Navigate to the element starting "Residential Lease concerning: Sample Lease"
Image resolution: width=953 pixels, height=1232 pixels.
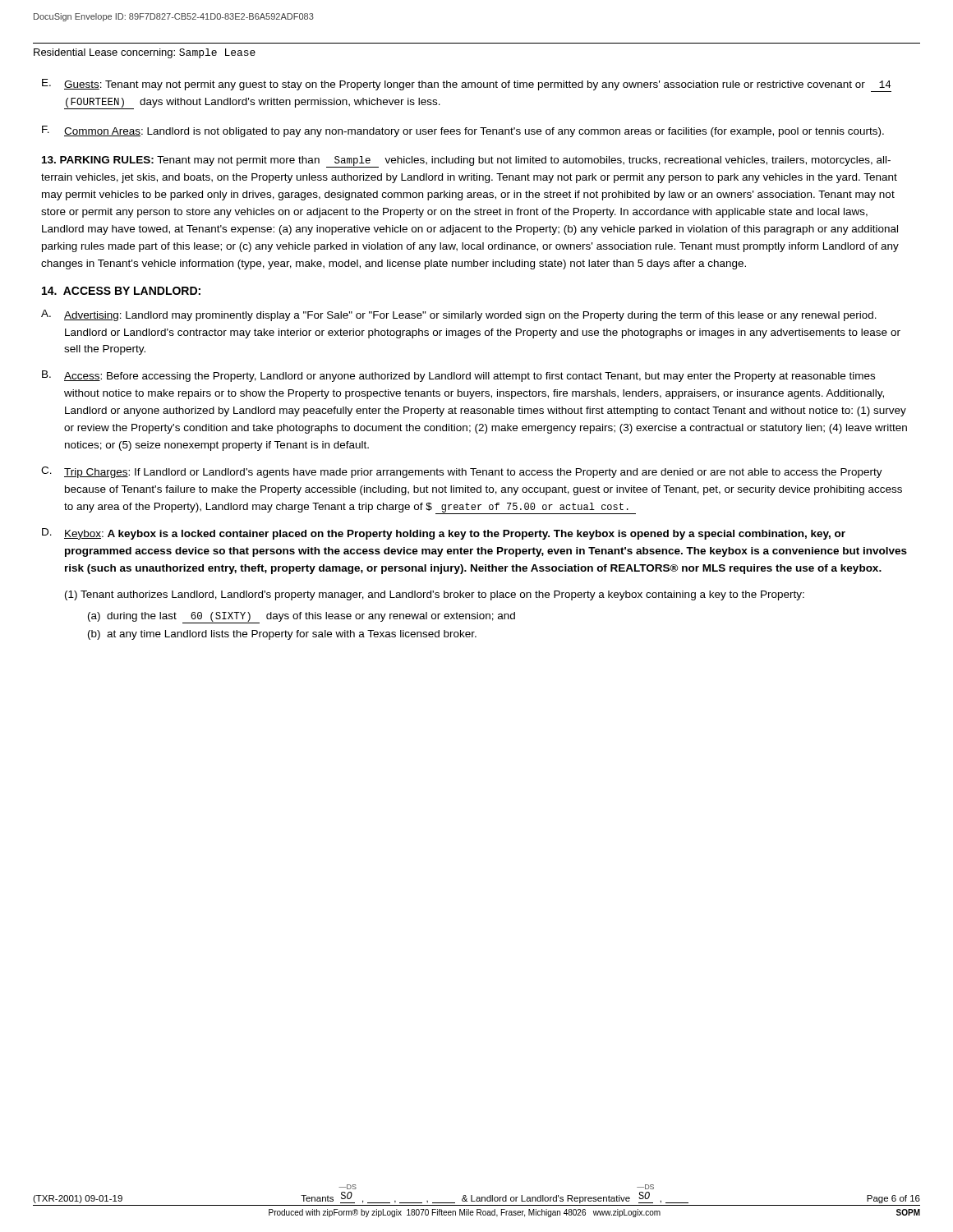coord(144,53)
